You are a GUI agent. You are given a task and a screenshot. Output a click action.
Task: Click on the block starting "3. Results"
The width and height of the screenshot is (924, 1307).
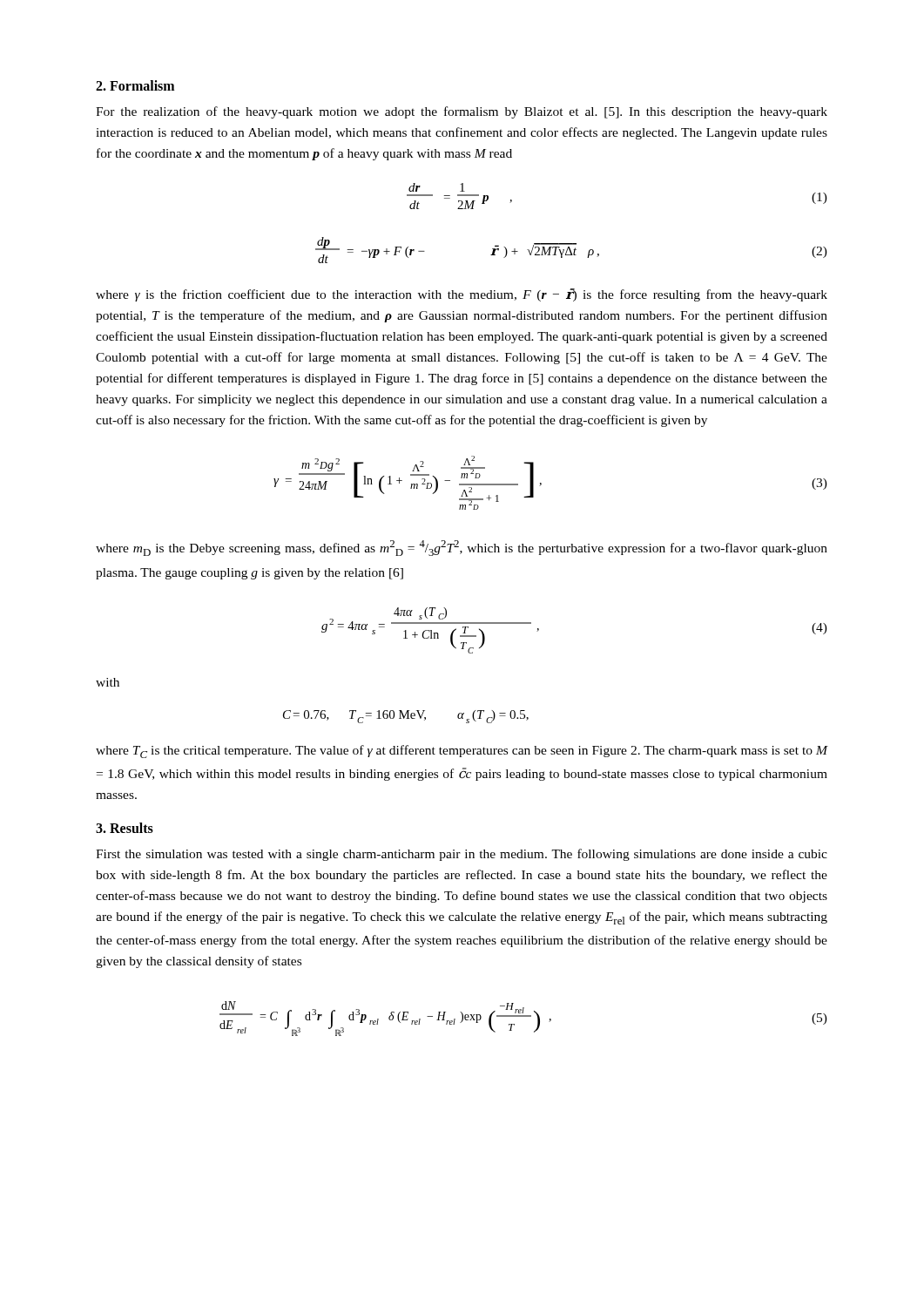pyautogui.click(x=124, y=828)
